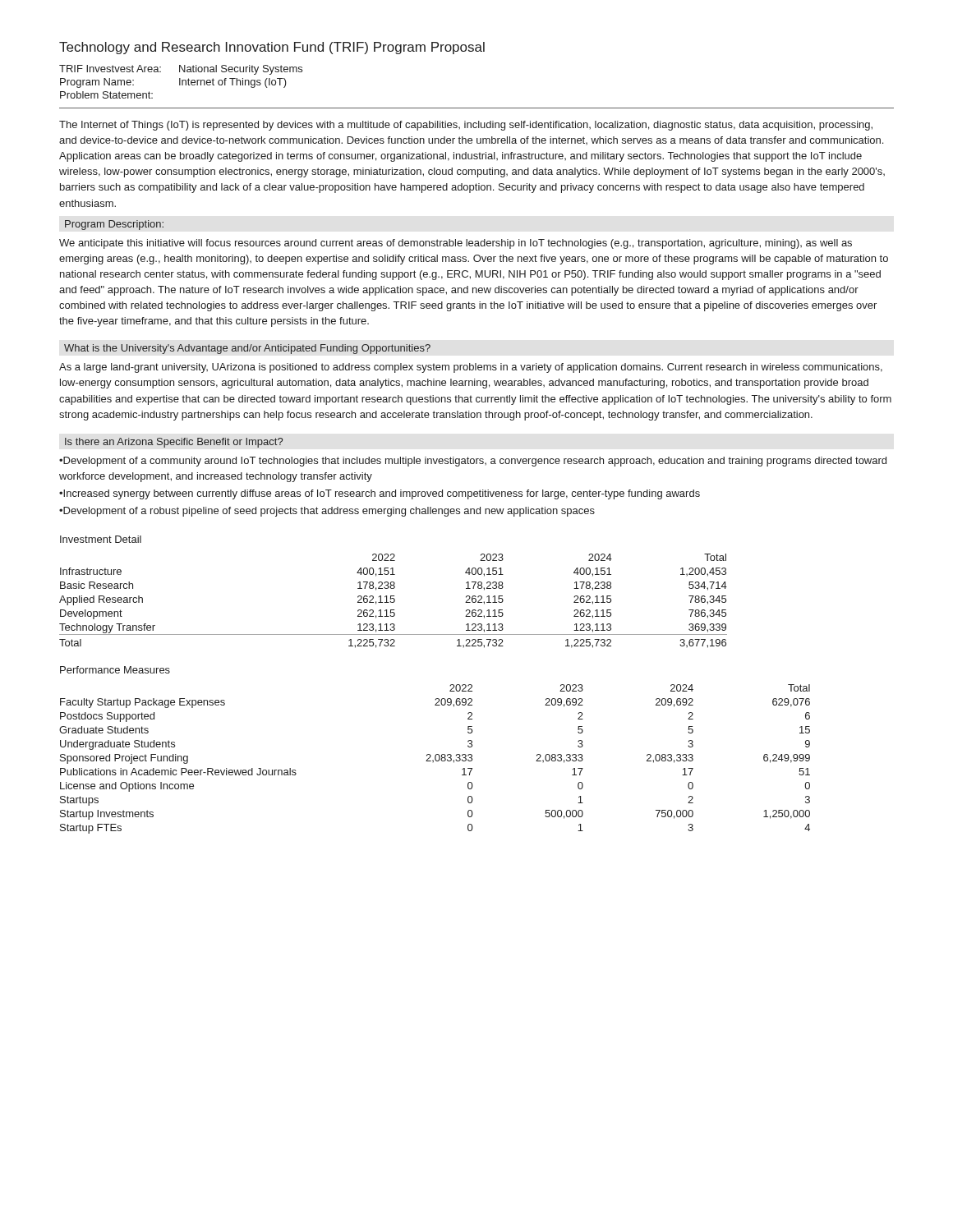
Task: Find the block on this page that starts "•Development of a robust pipeline"
Action: [x=327, y=511]
